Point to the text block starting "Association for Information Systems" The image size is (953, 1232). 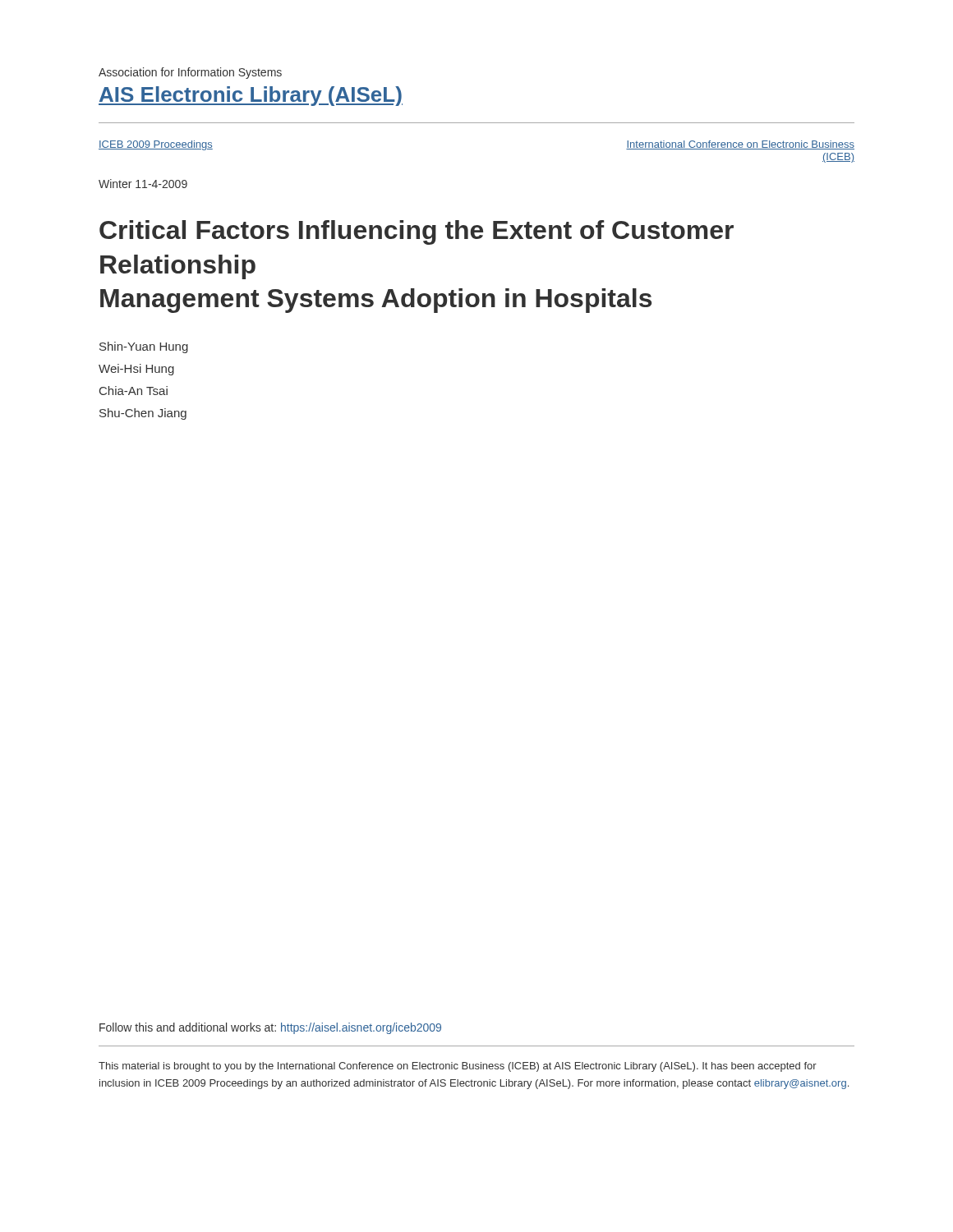point(190,72)
